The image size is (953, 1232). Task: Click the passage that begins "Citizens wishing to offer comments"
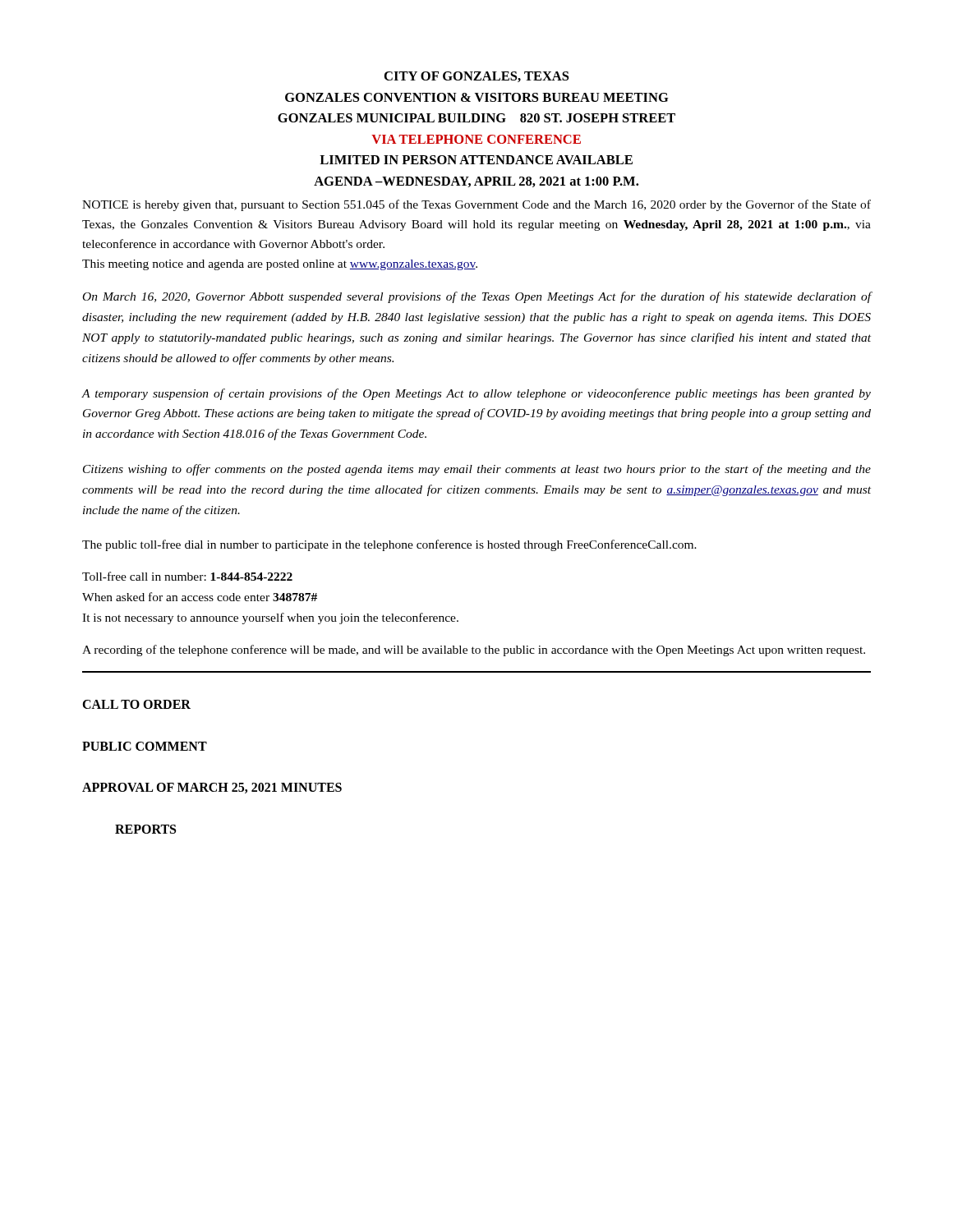(x=476, y=489)
